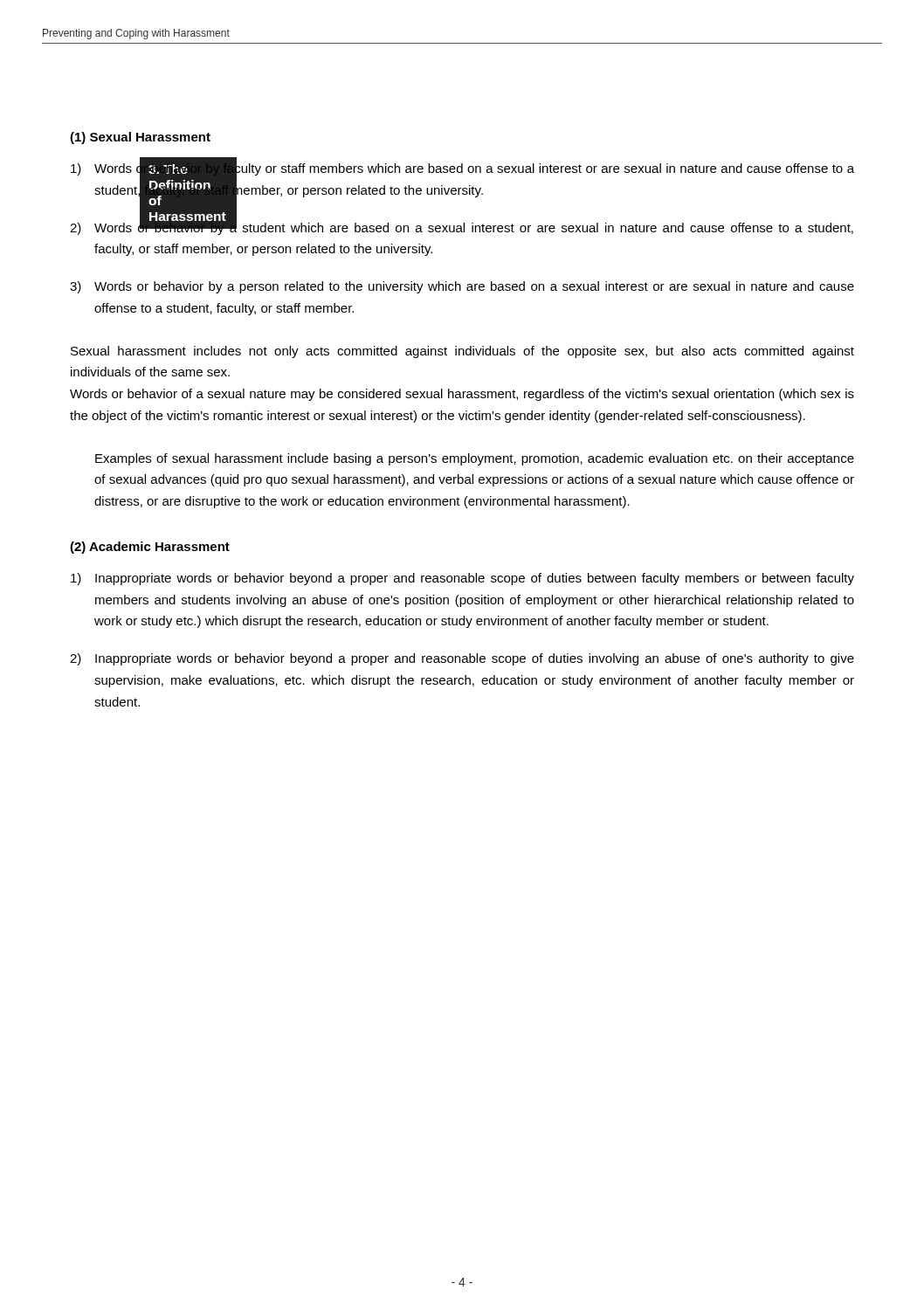Select the list item containing "2) Words or behavior by a student which"

tap(462, 239)
